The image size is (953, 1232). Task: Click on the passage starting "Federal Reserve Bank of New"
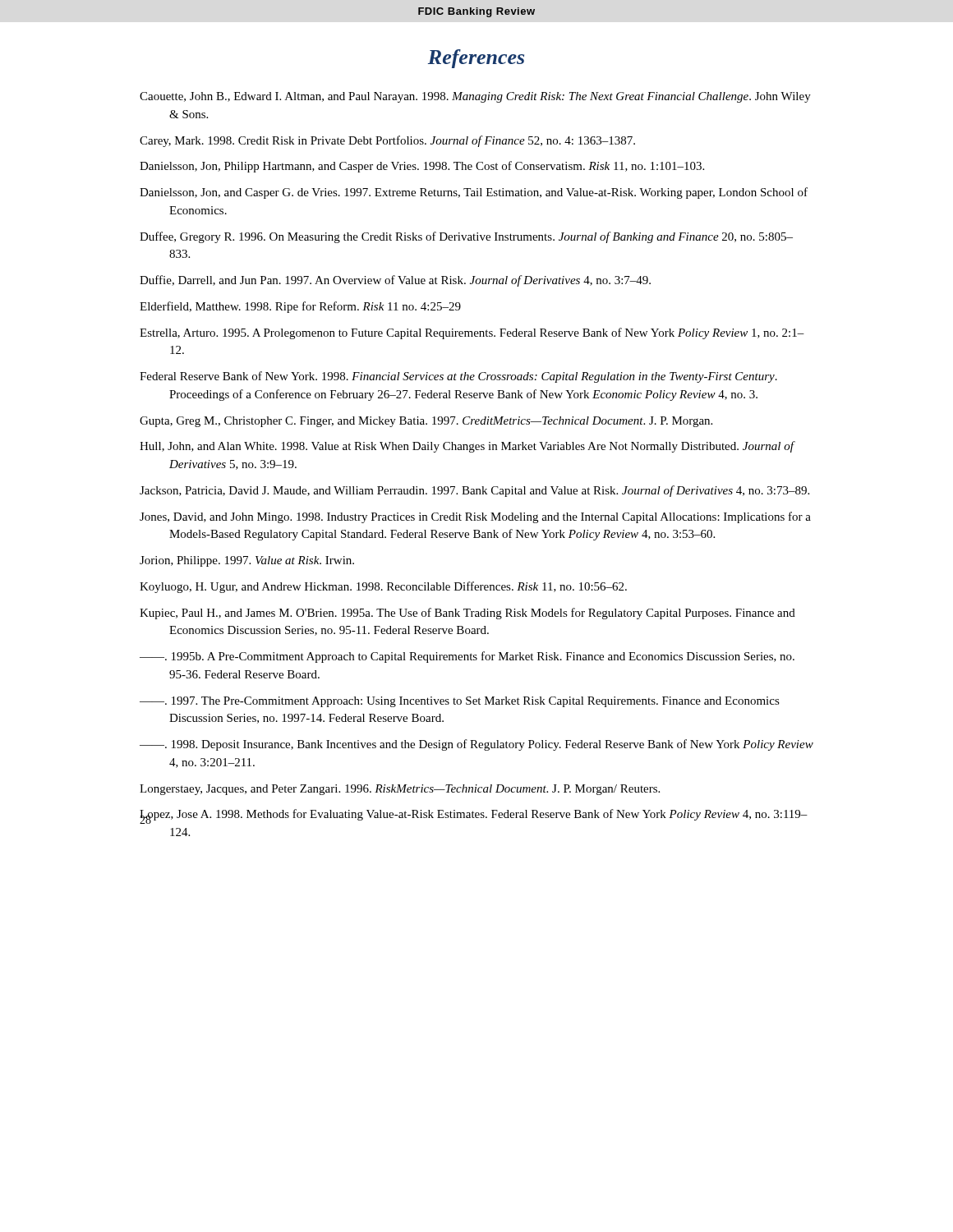point(459,385)
